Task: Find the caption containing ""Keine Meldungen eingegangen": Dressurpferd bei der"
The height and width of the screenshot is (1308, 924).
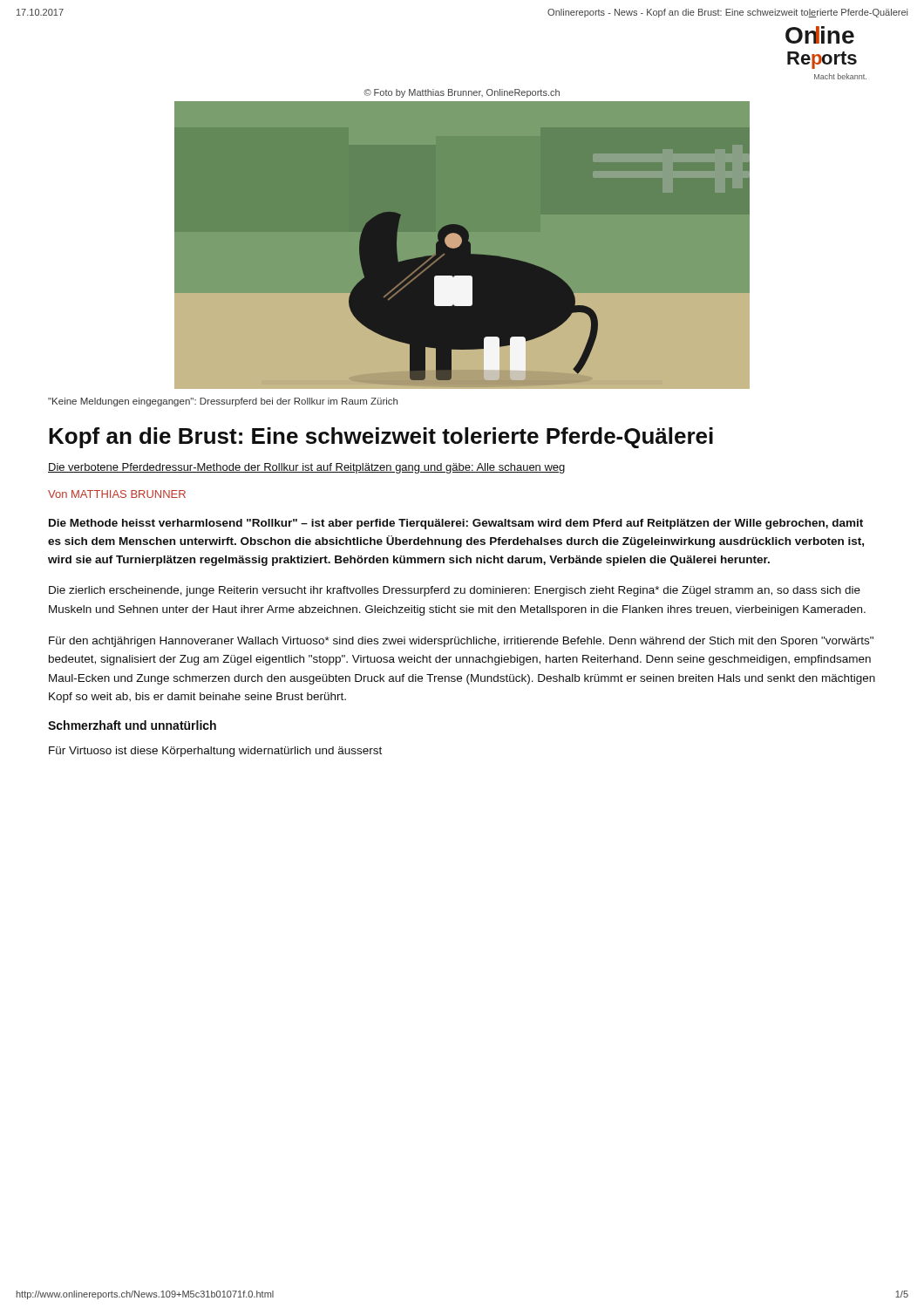Action: (223, 401)
